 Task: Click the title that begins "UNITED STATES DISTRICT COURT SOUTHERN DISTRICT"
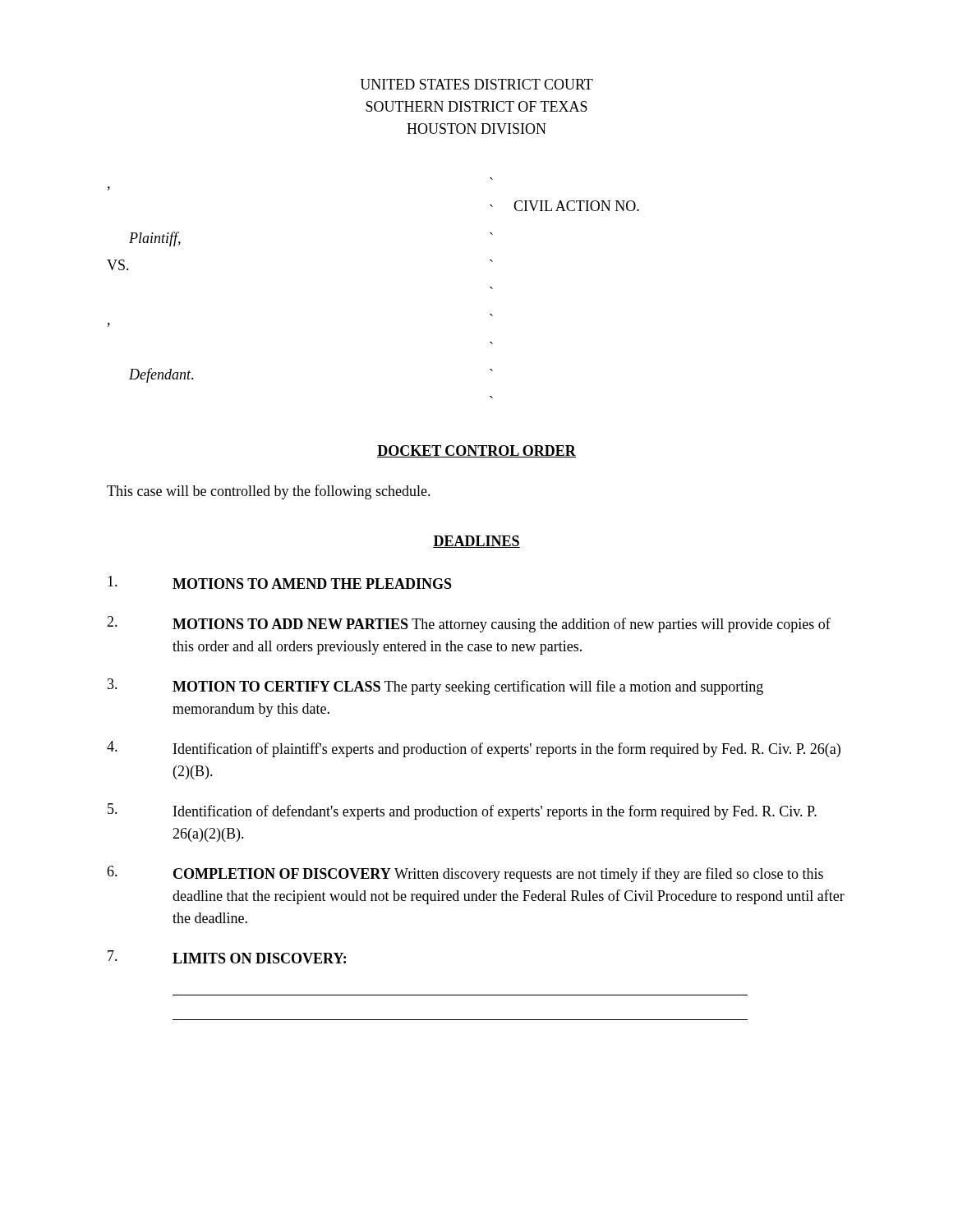click(x=476, y=107)
